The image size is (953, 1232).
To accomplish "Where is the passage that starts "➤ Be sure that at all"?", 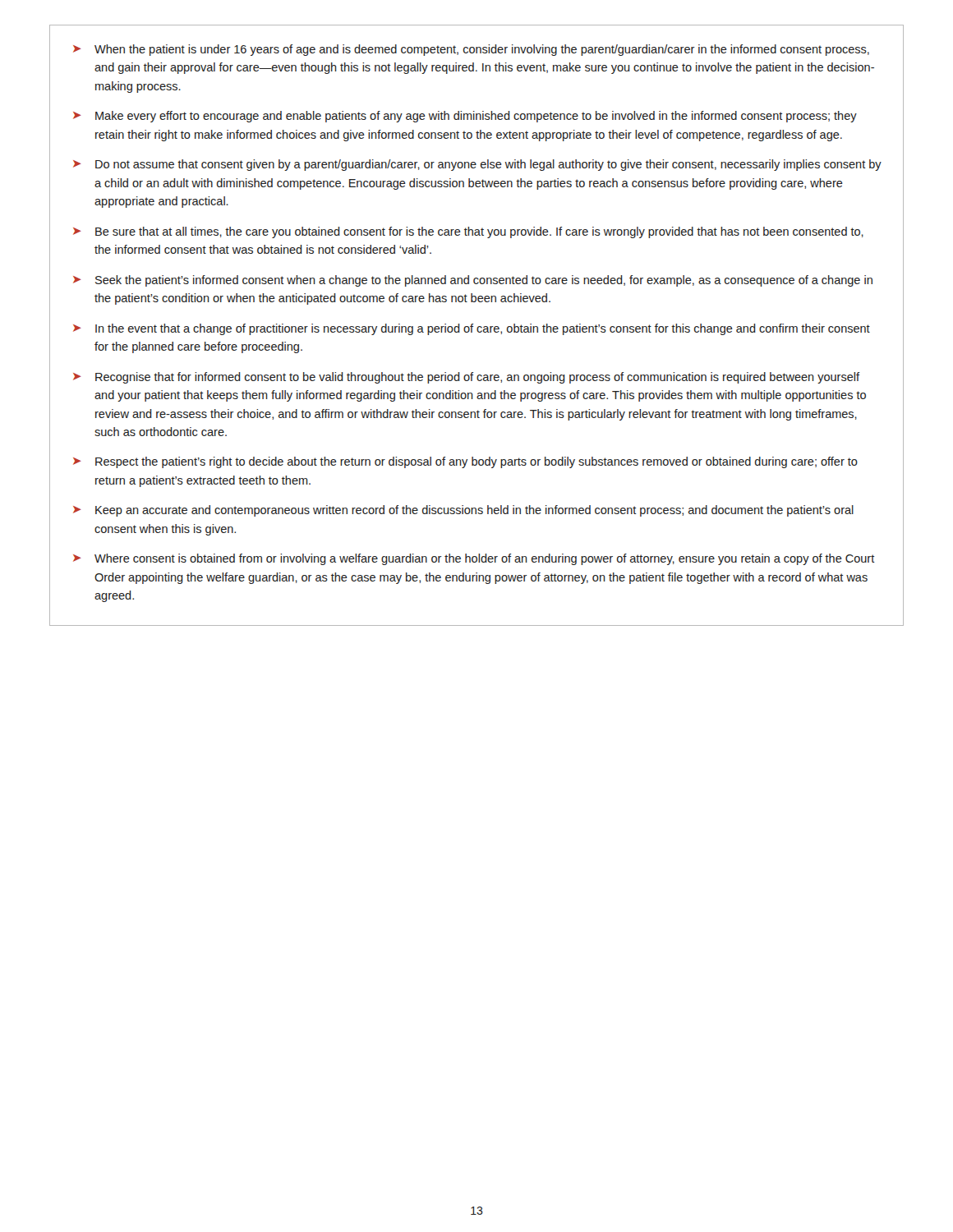I will tap(476, 241).
